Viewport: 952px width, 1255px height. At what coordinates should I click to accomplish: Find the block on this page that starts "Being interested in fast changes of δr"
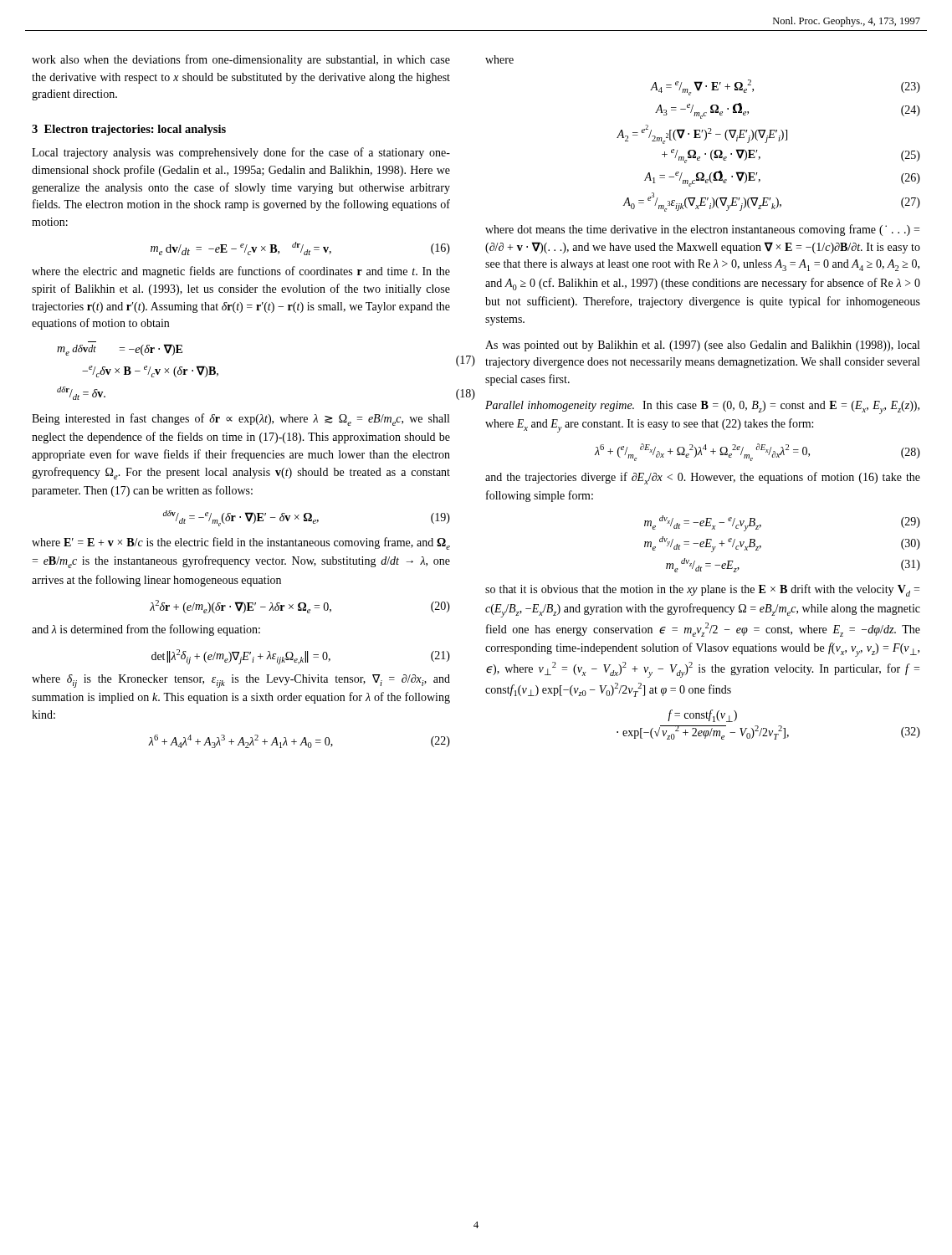(x=241, y=455)
